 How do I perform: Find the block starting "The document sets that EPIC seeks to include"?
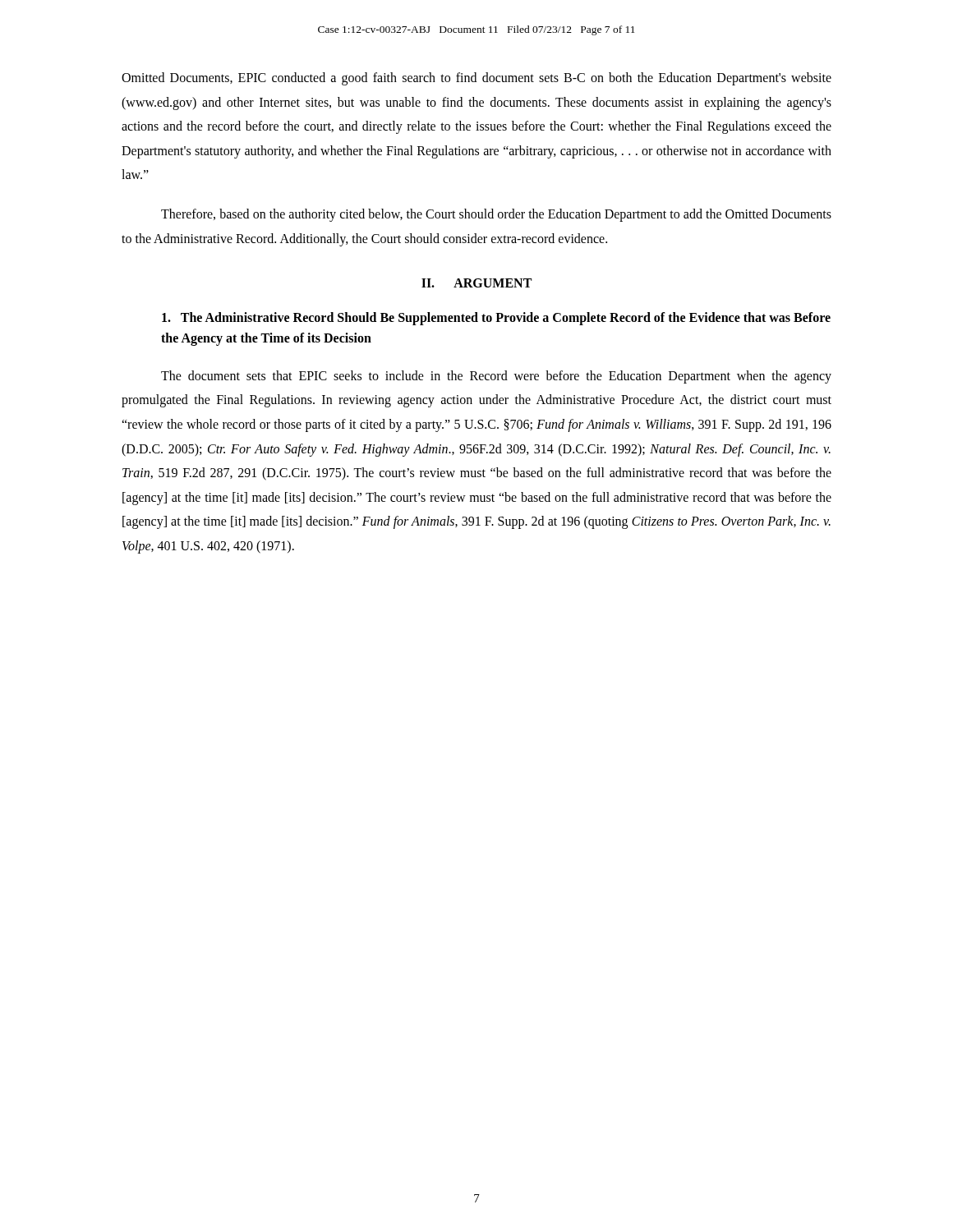point(476,461)
